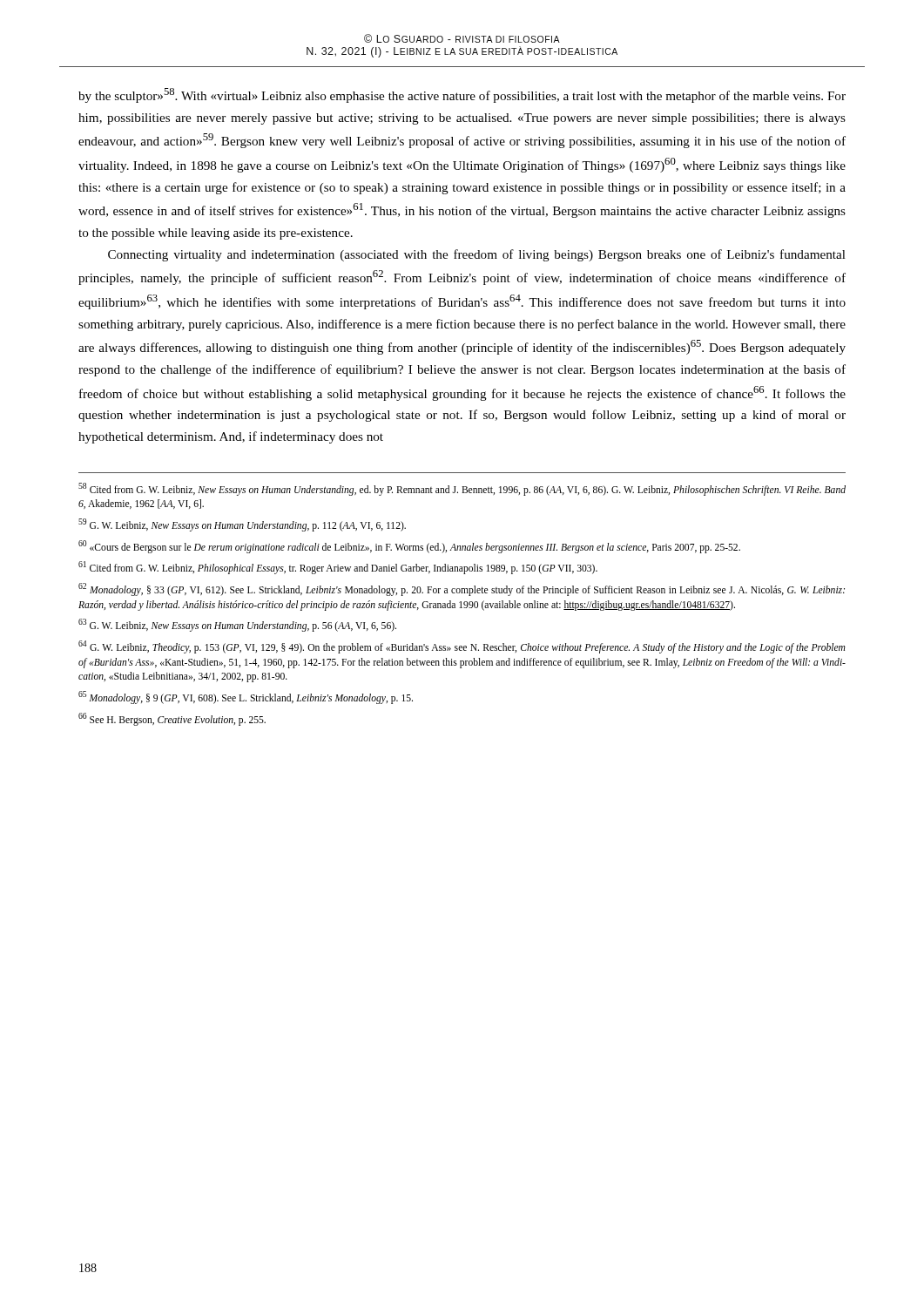Locate the passage starting "64 G. W. Leibniz,"

pos(462,661)
